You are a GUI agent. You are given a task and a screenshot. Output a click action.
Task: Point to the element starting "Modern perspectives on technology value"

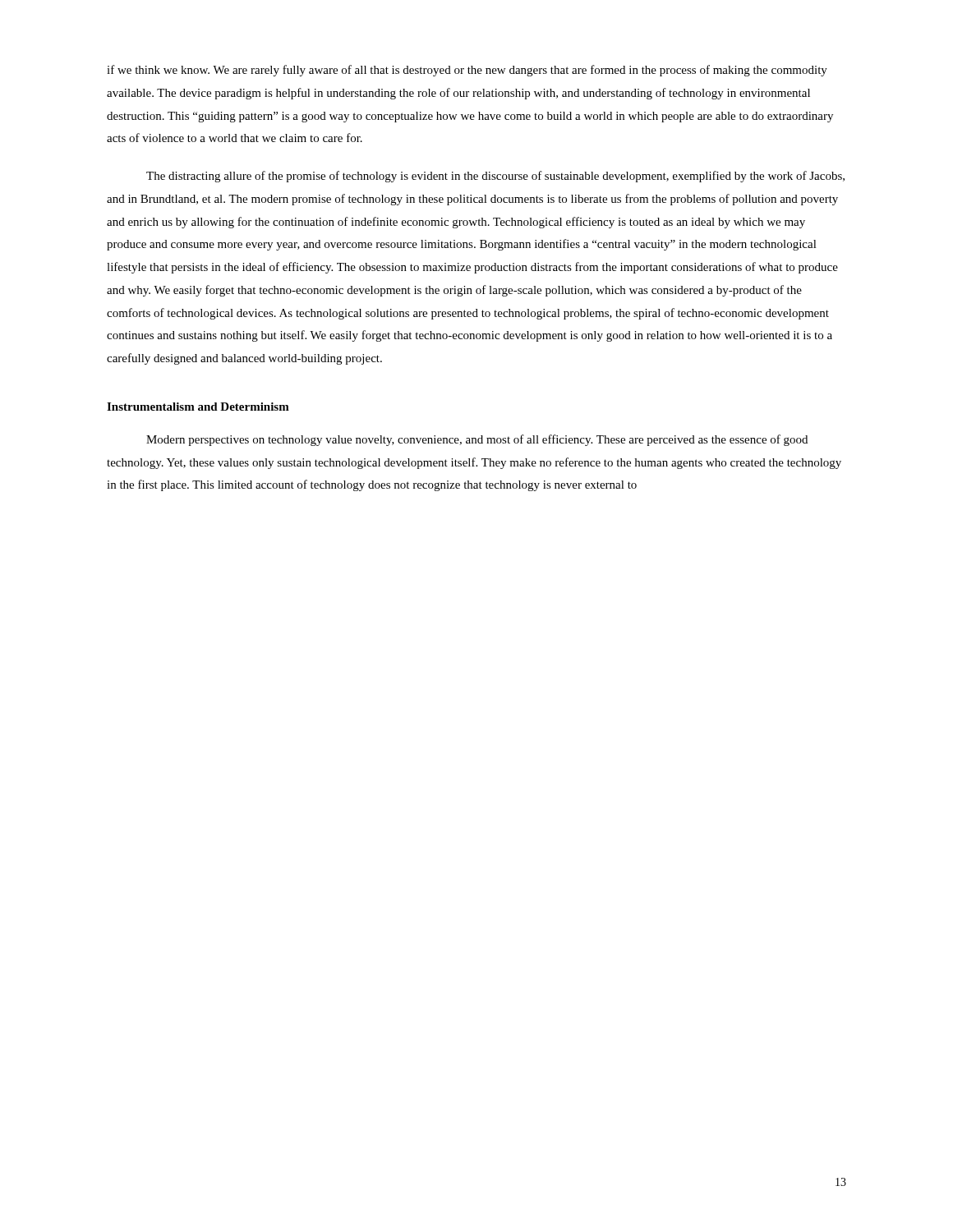click(x=474, y=462)
